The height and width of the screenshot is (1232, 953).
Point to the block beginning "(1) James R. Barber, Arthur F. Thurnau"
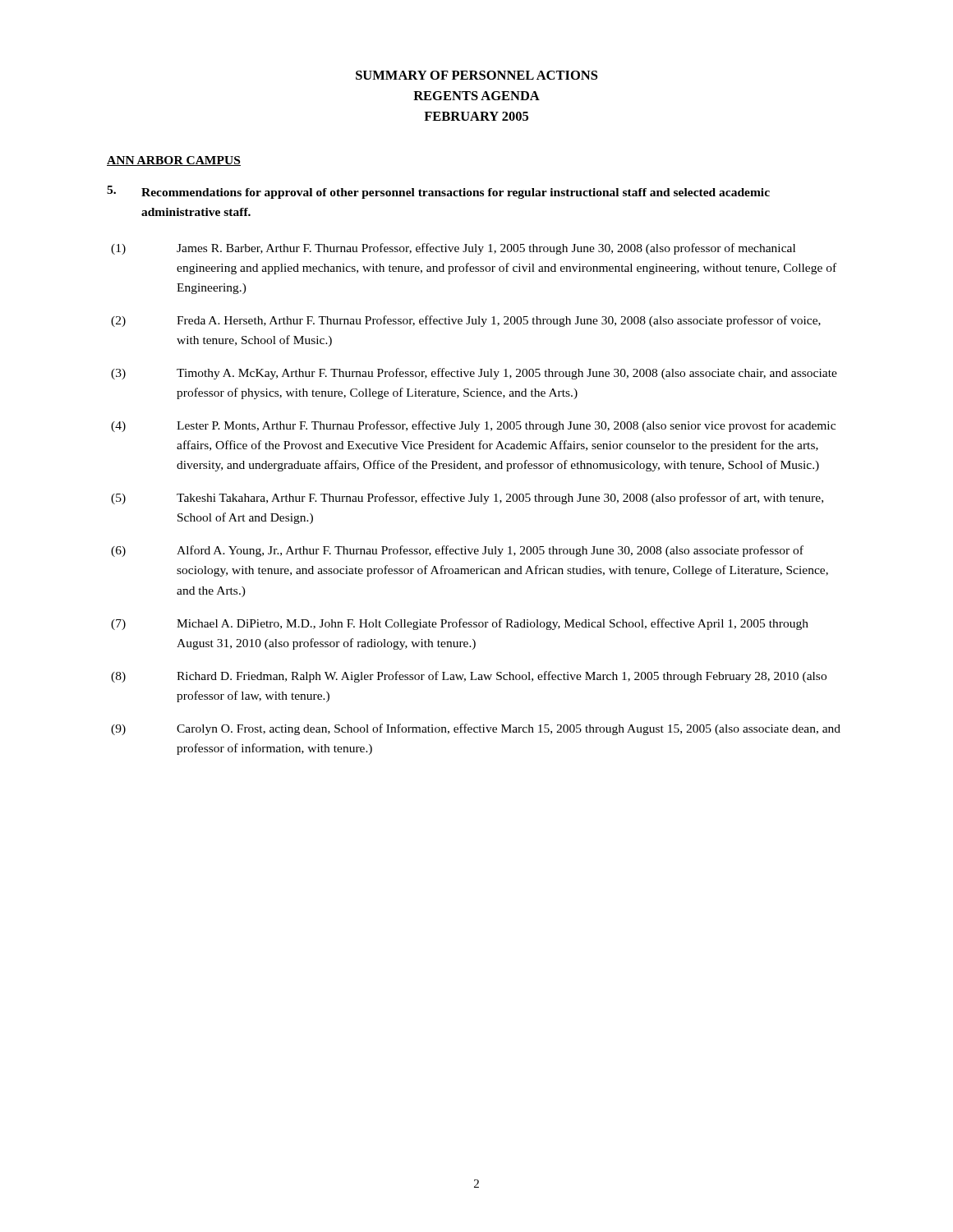coord(476,268)
